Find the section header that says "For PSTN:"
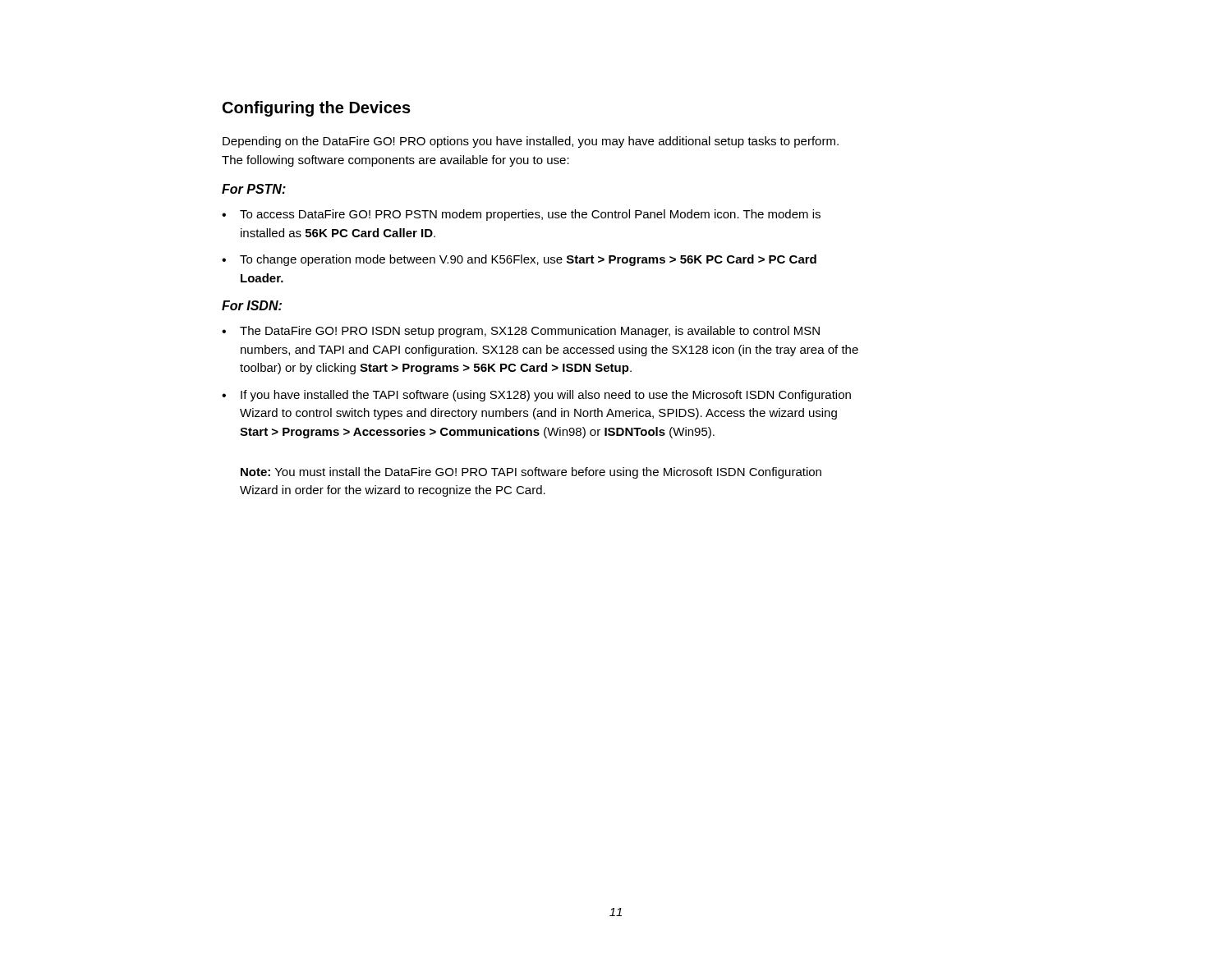Screen dimensions: 958x1232 [x=254, y=189]
